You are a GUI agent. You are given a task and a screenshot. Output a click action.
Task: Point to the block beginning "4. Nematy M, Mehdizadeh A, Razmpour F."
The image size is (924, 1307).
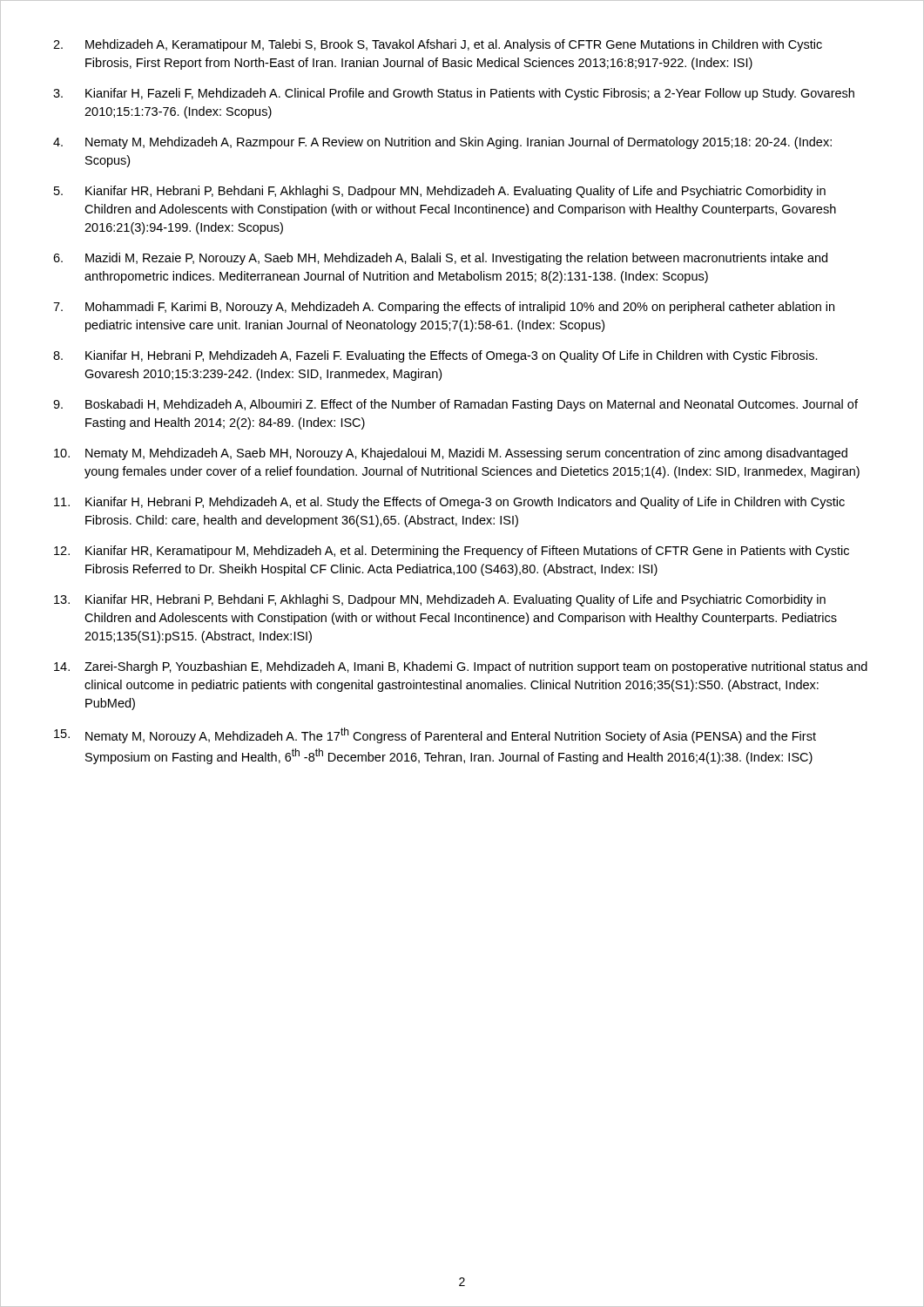[x=462, y=152]
